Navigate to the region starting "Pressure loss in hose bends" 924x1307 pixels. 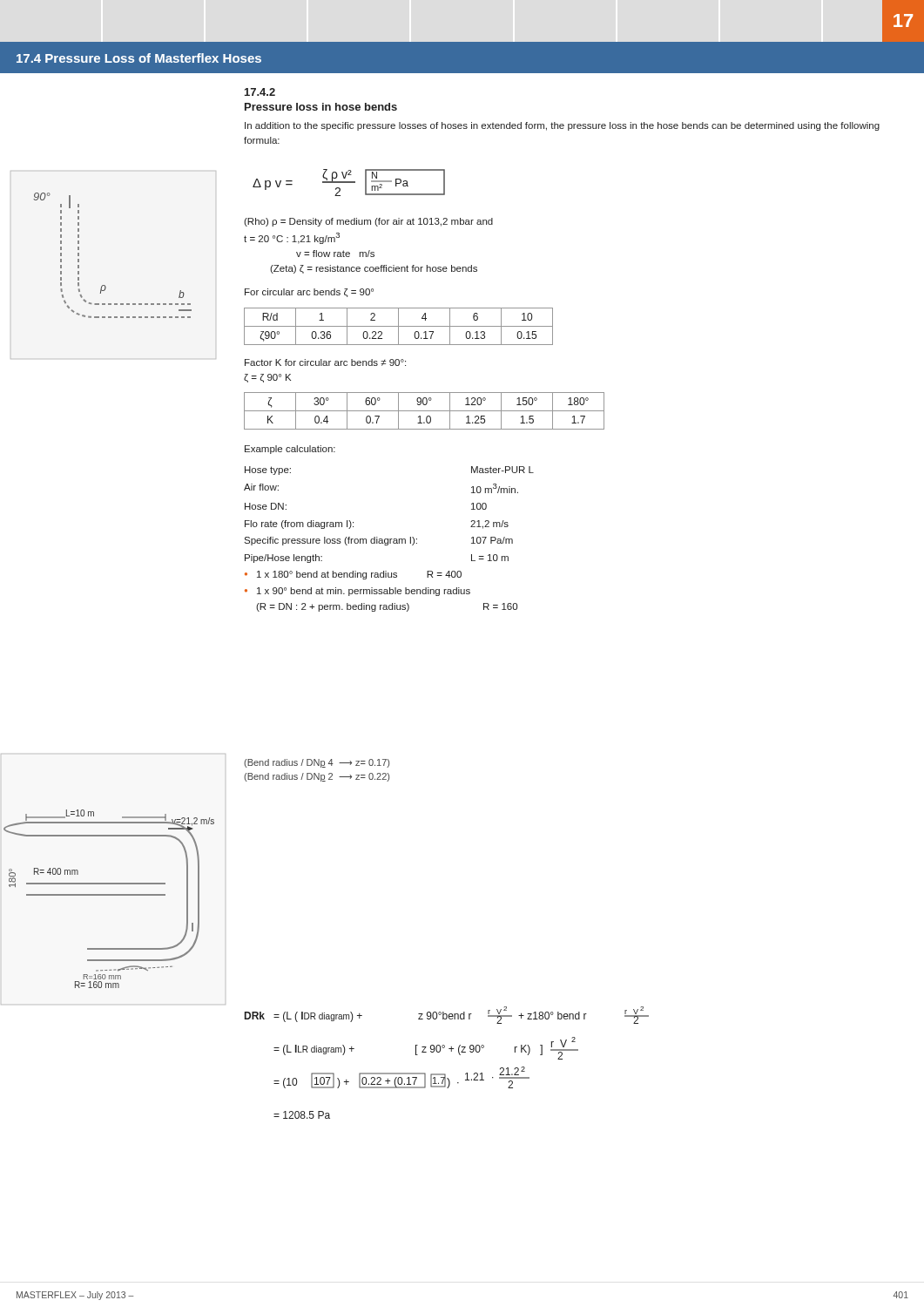(x=321, y=107)
